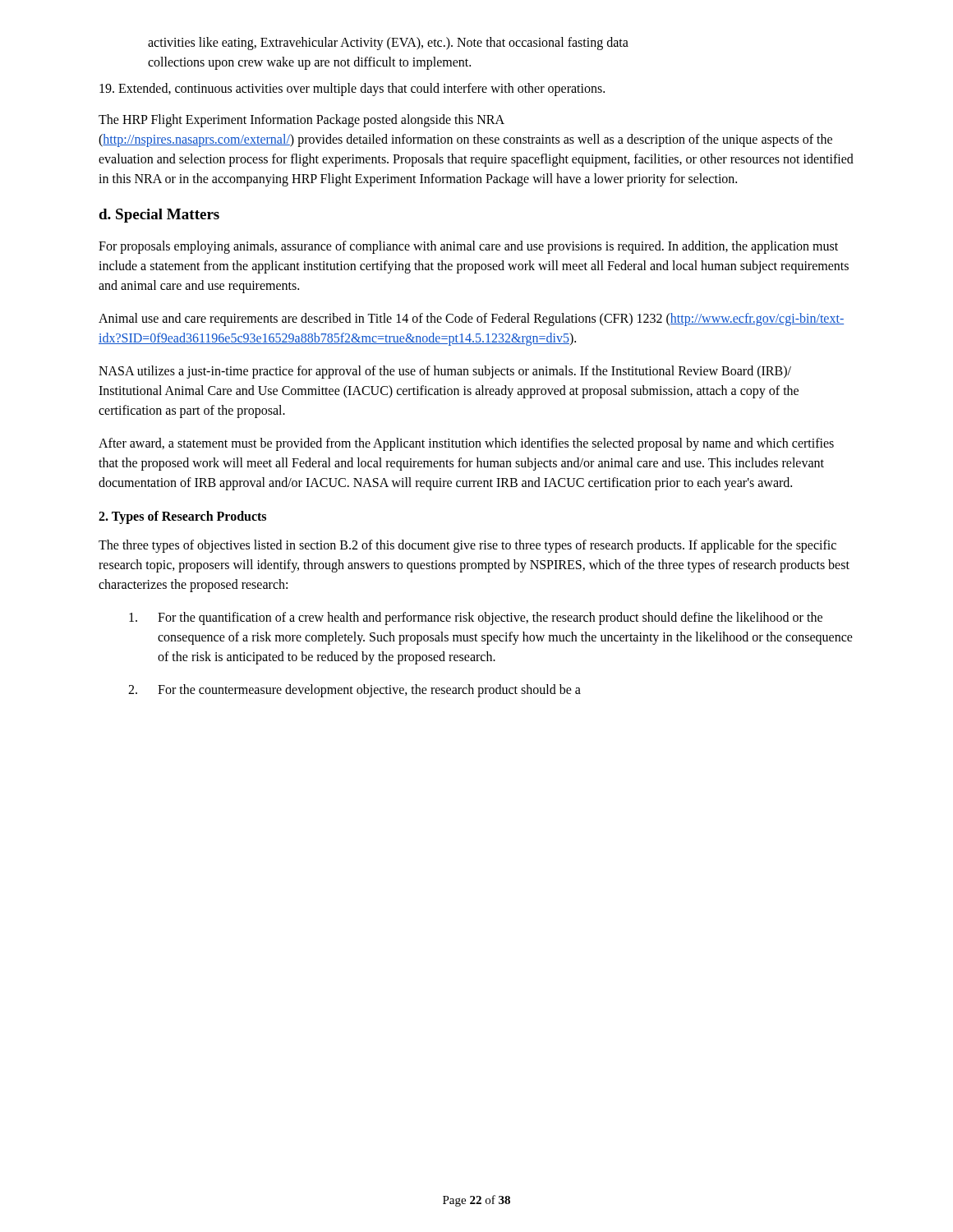Viewport: 953px width, 1232px height.
Task: Point to the element starting "2. Types of"
Action: click(183, 516)
